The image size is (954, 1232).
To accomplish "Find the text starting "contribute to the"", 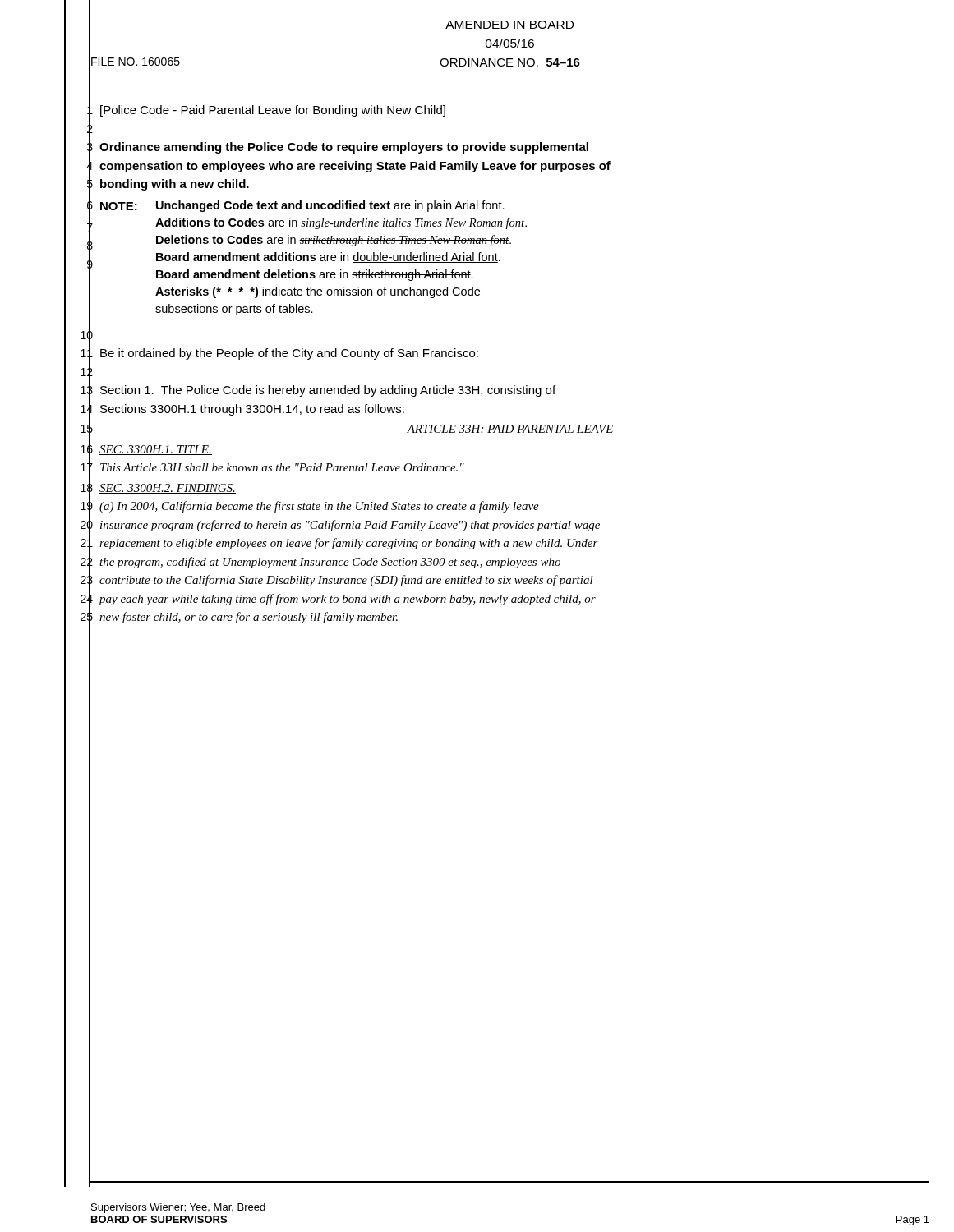I will [346, 580].
